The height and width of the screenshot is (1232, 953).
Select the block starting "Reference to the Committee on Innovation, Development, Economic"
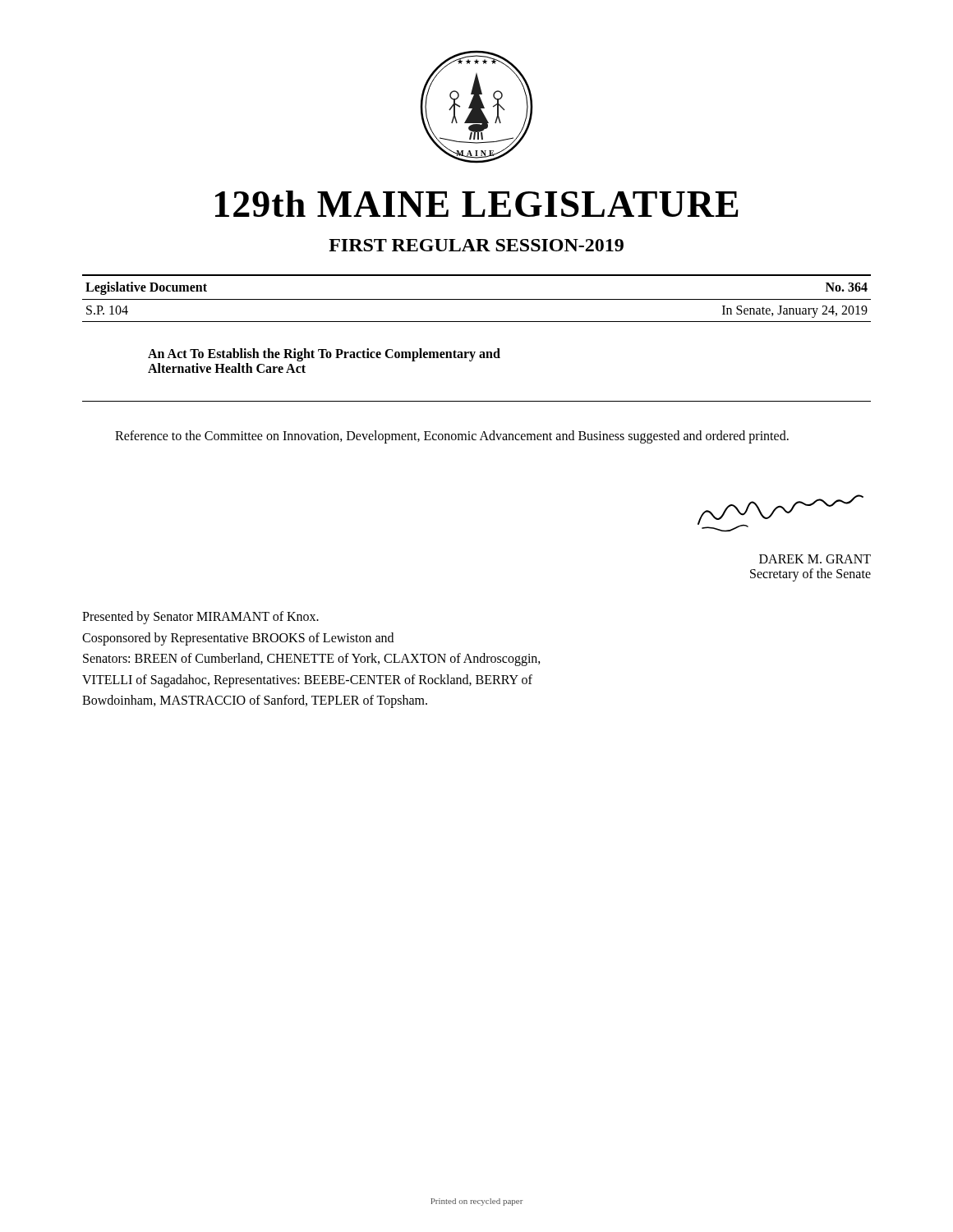452,436
